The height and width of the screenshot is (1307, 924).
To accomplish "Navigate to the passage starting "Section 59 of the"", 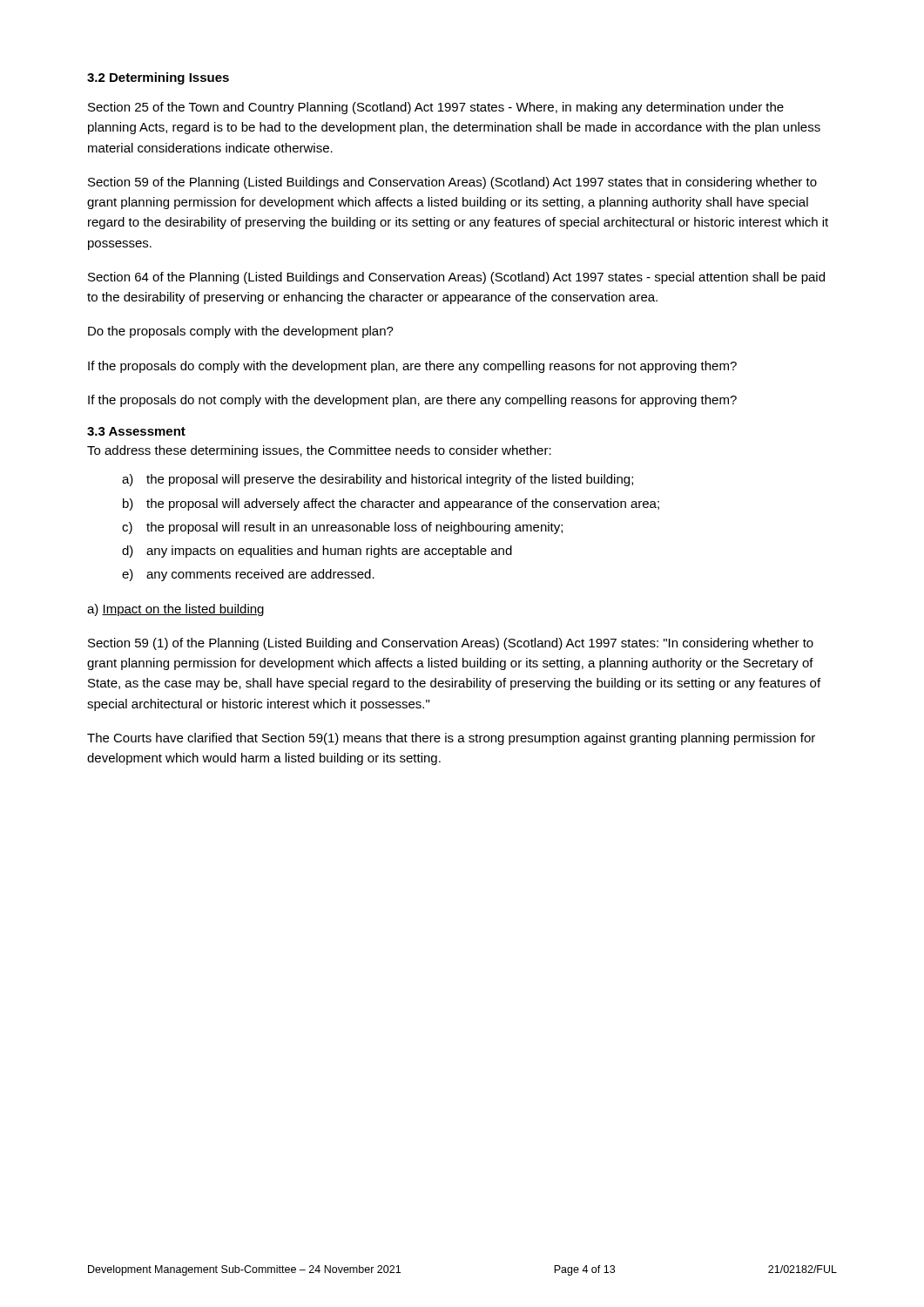I will [x=458, y=212].
